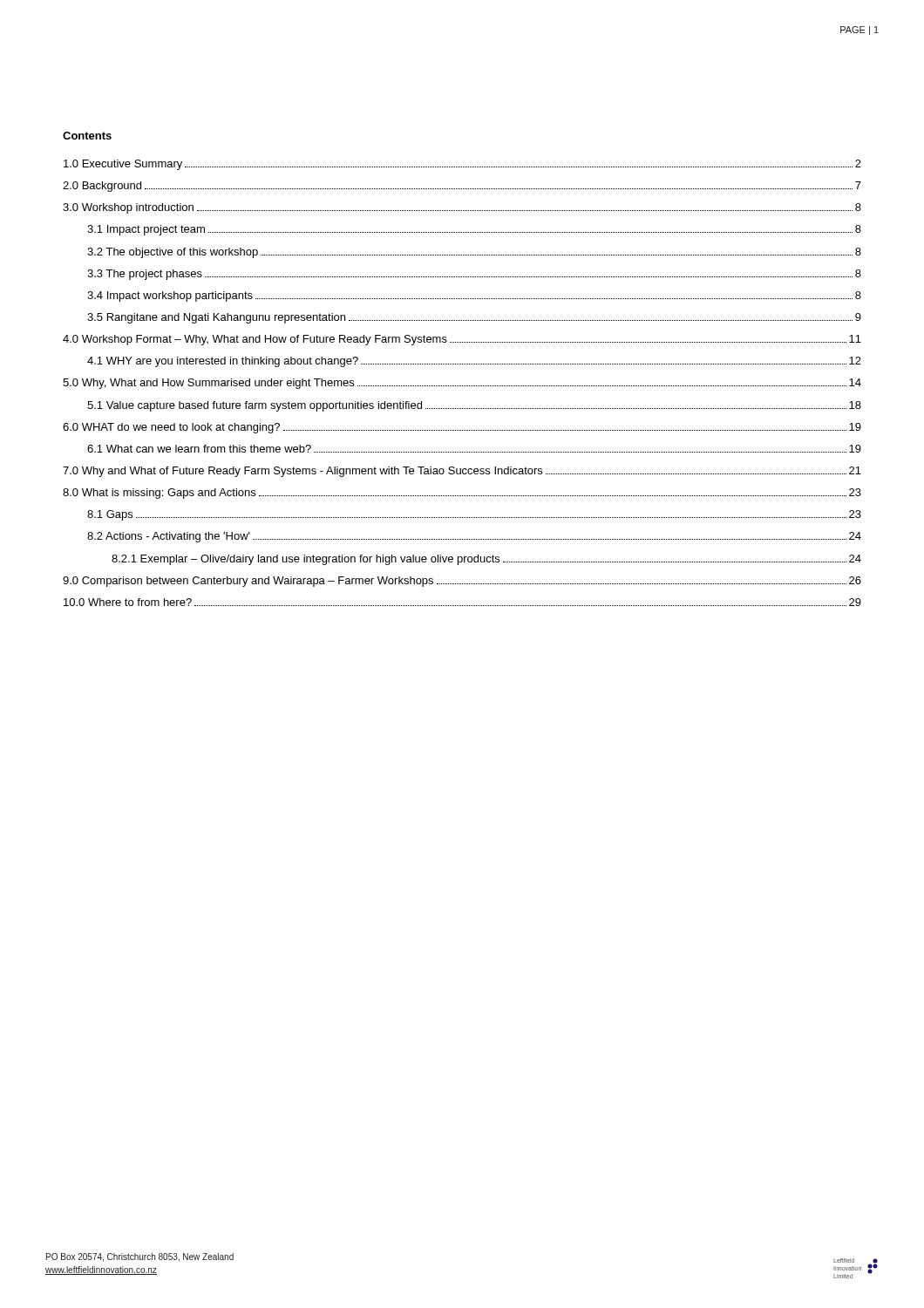This screenshot has height=1308, width=924.
Task: Click on the element starting "0 Executive Summary"
Action: click(x=462, y=164)
